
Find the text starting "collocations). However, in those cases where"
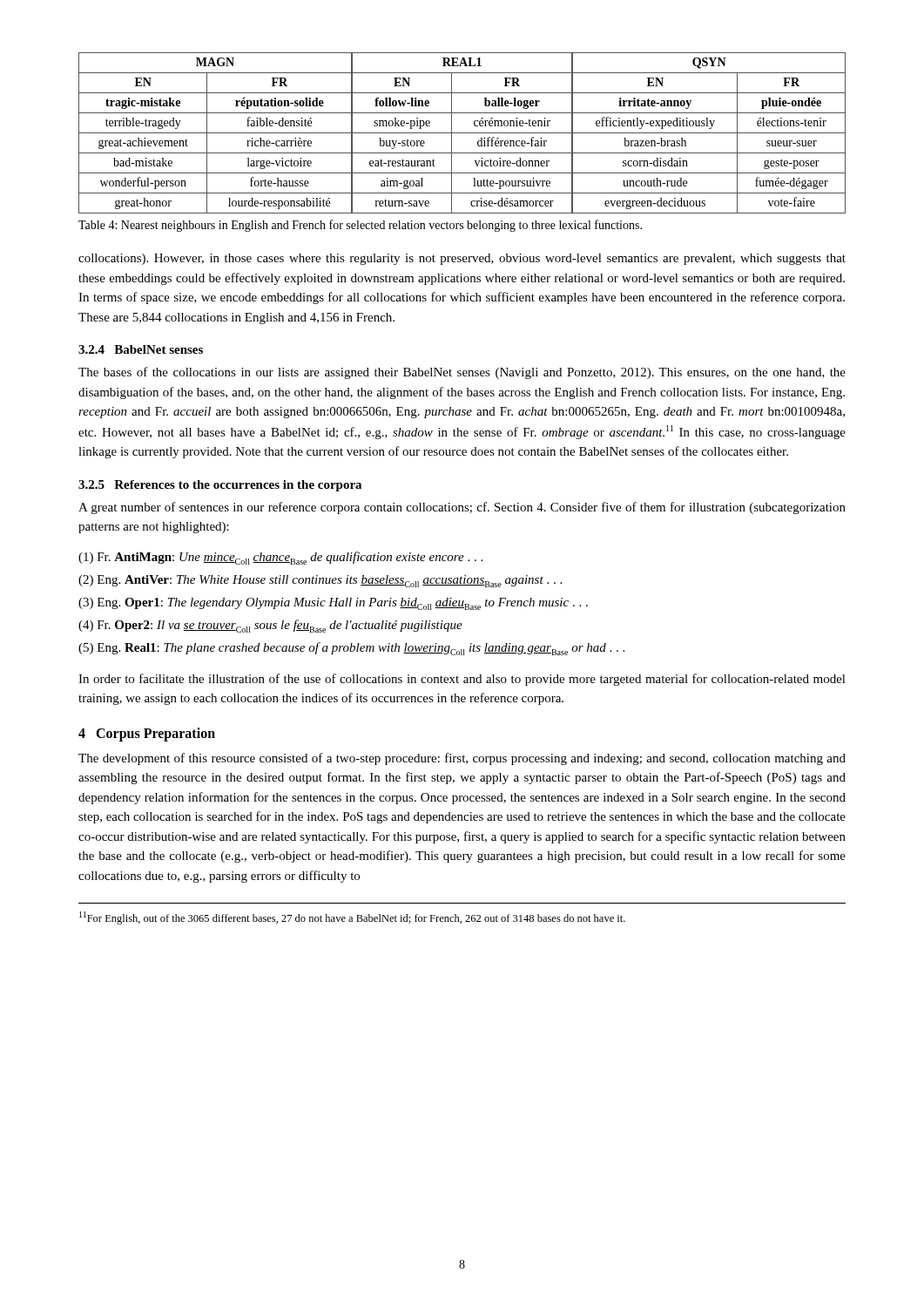click(462, 287)
